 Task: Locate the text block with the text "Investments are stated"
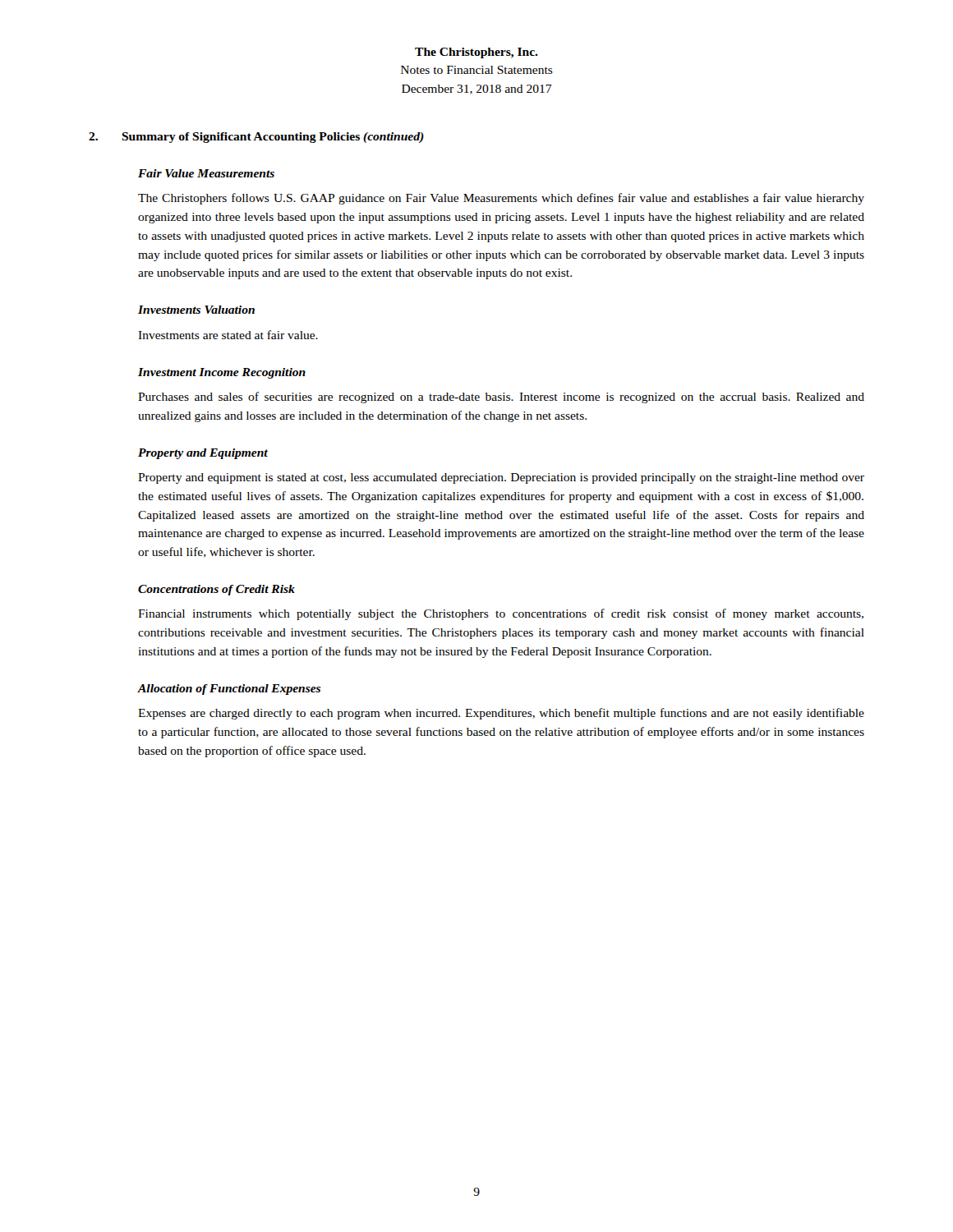pyautogui.click(x=228, y=334)
